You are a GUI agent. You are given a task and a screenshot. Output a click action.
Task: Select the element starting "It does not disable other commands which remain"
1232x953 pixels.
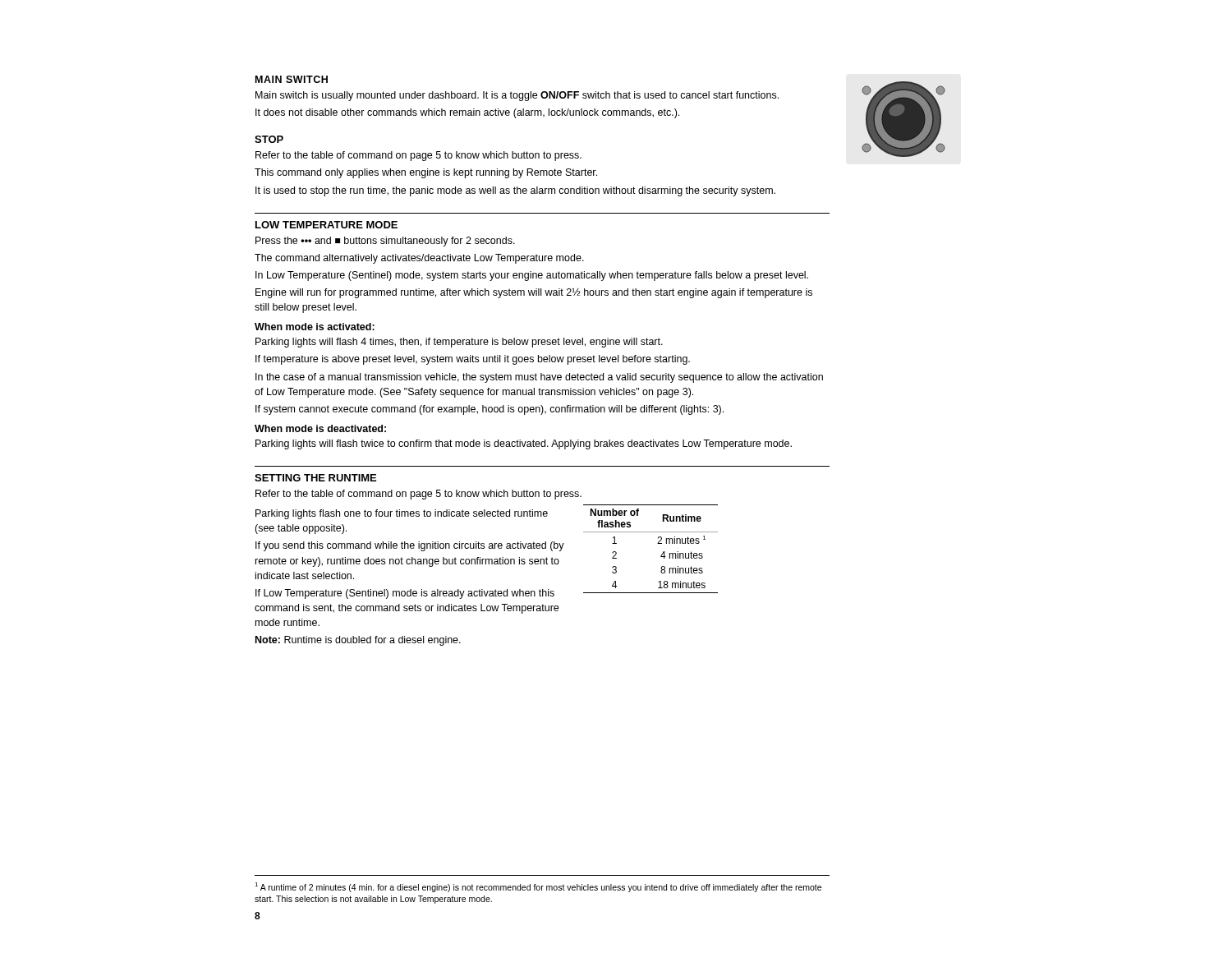click(x=542, y=113)
